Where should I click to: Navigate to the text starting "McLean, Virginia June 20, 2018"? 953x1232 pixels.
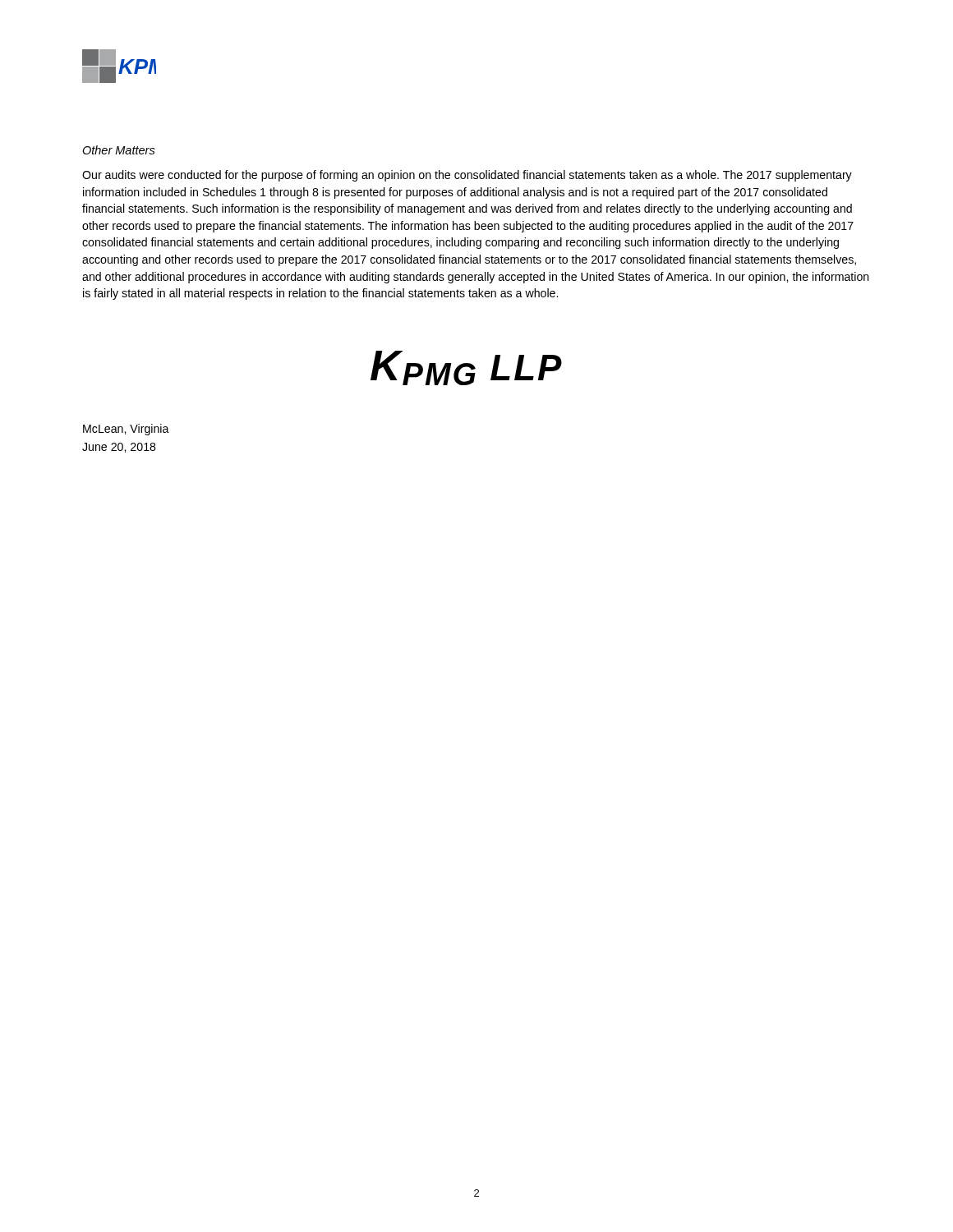point(125,438)
